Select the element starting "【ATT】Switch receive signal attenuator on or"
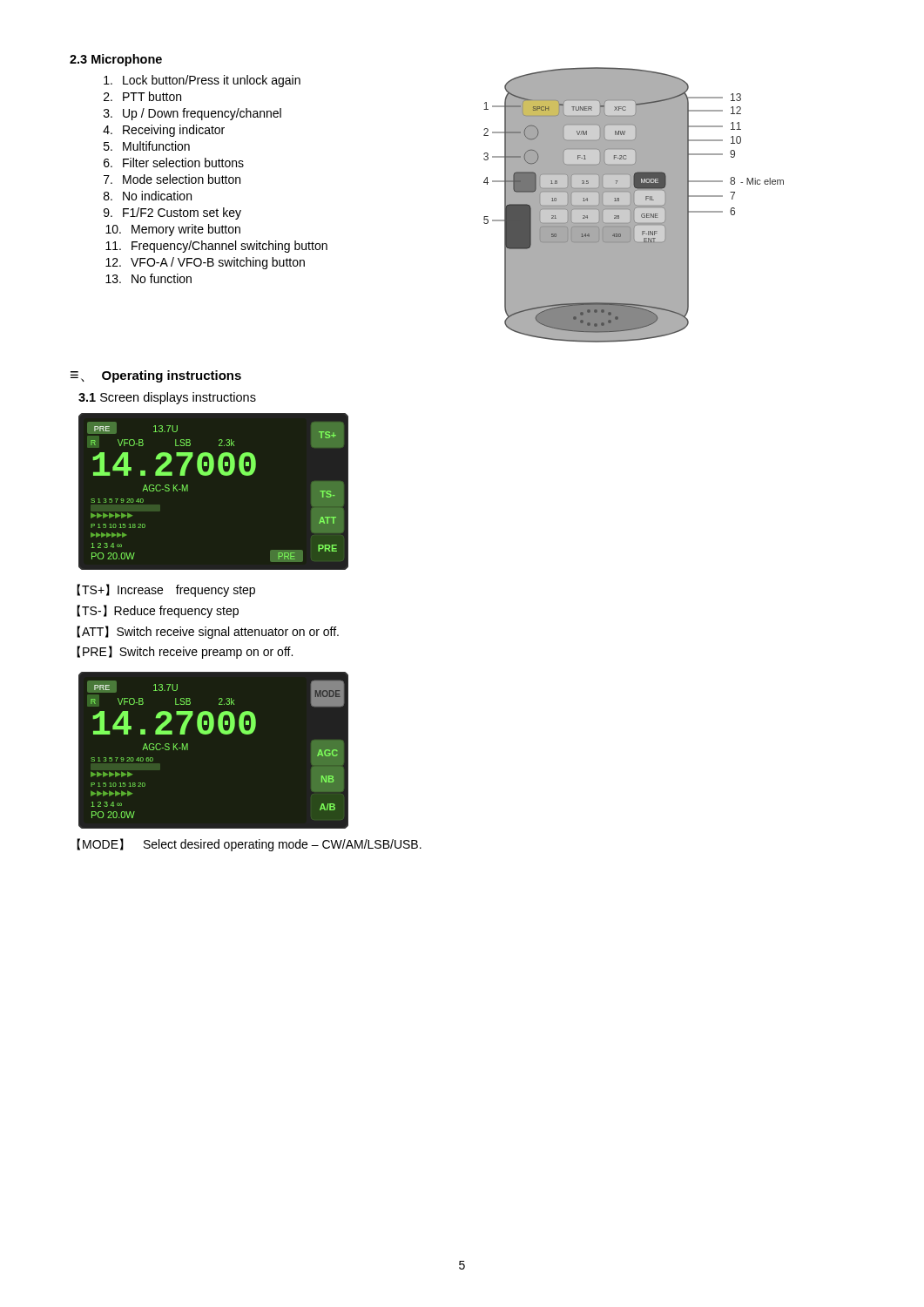The height and width of the screenshot is (1307, 924). tap(205, 631)
